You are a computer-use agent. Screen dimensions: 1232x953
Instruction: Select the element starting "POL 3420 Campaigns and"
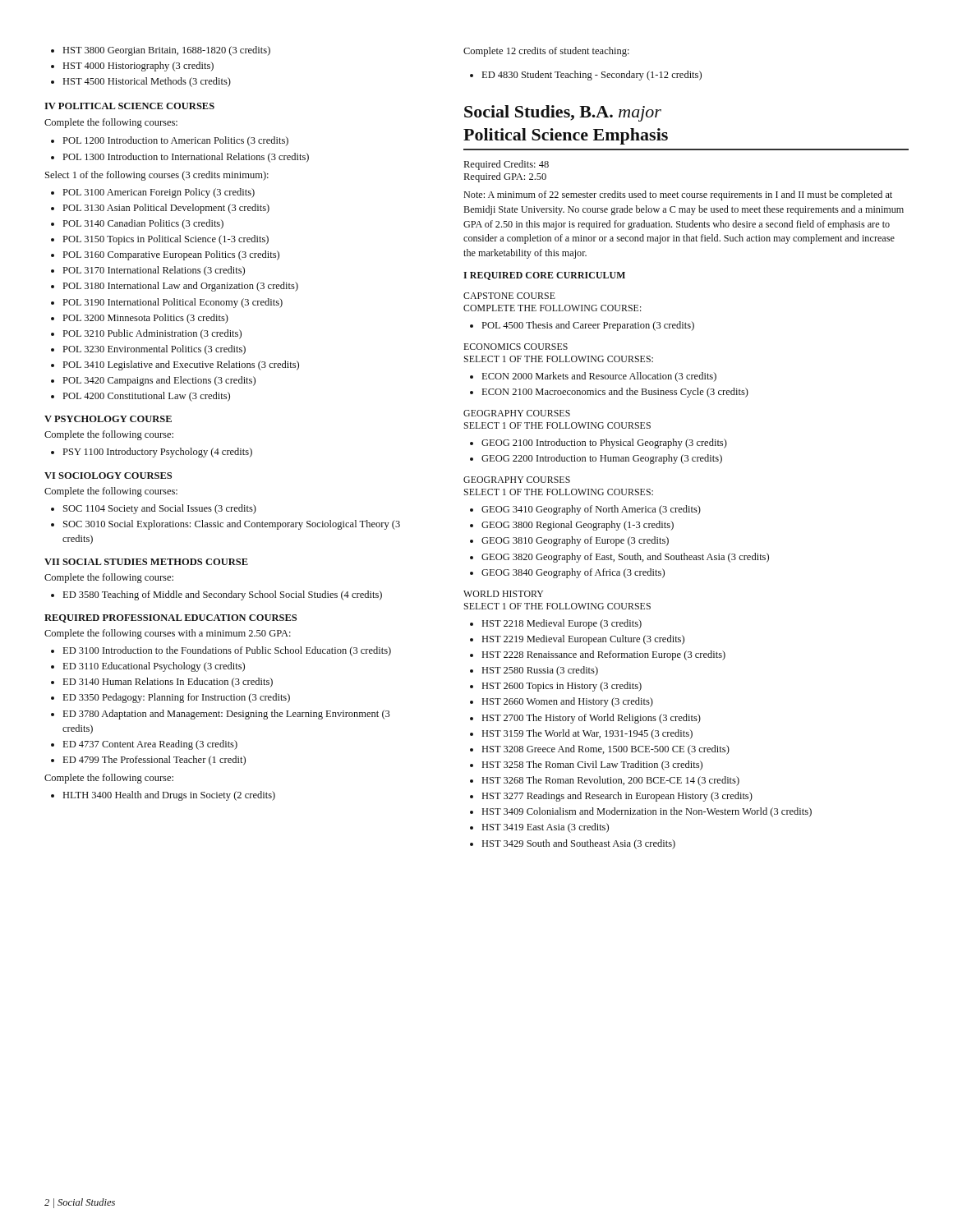pyautogui.click(x=159, y=380)
